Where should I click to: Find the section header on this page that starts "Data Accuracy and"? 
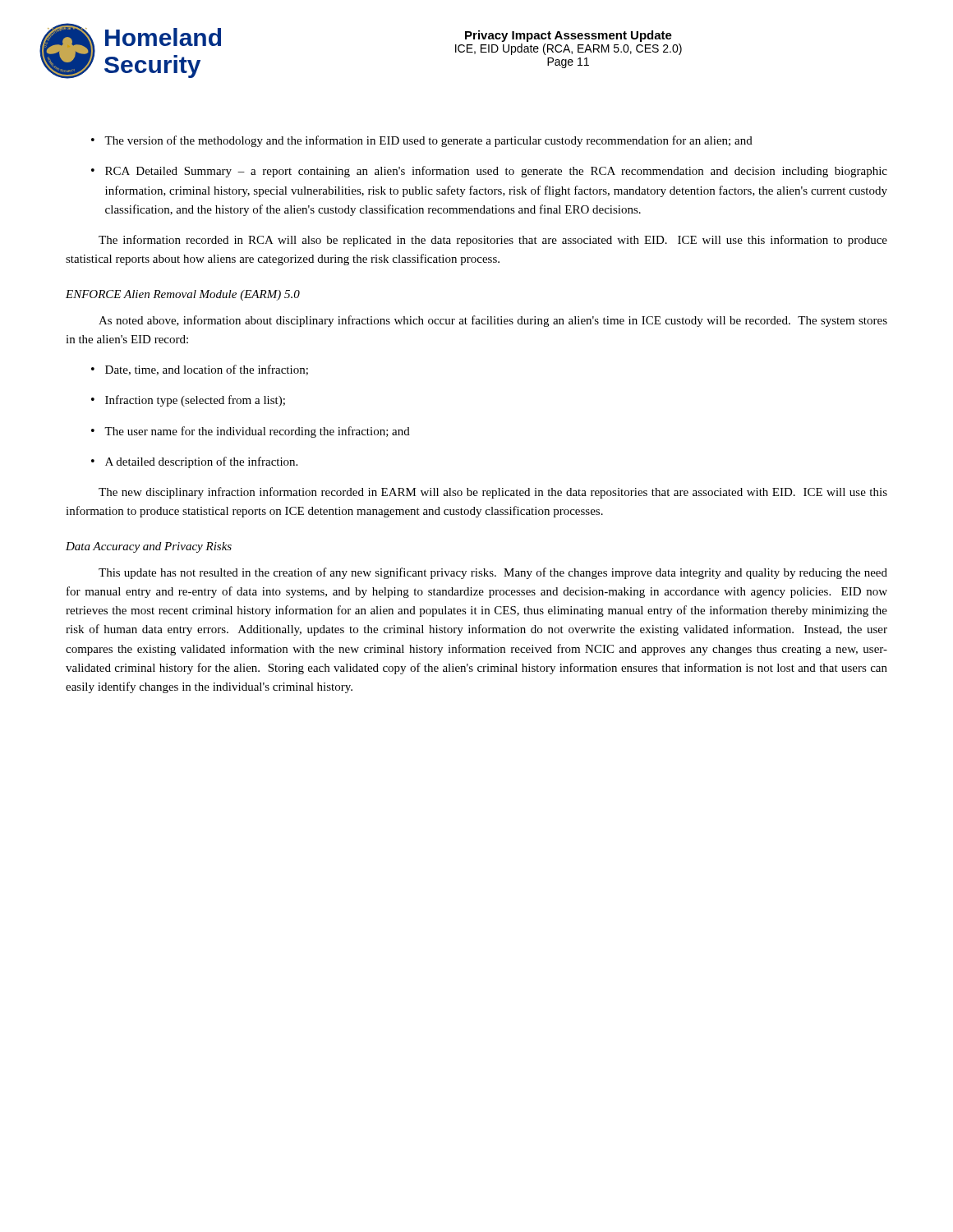coord(149,546)
